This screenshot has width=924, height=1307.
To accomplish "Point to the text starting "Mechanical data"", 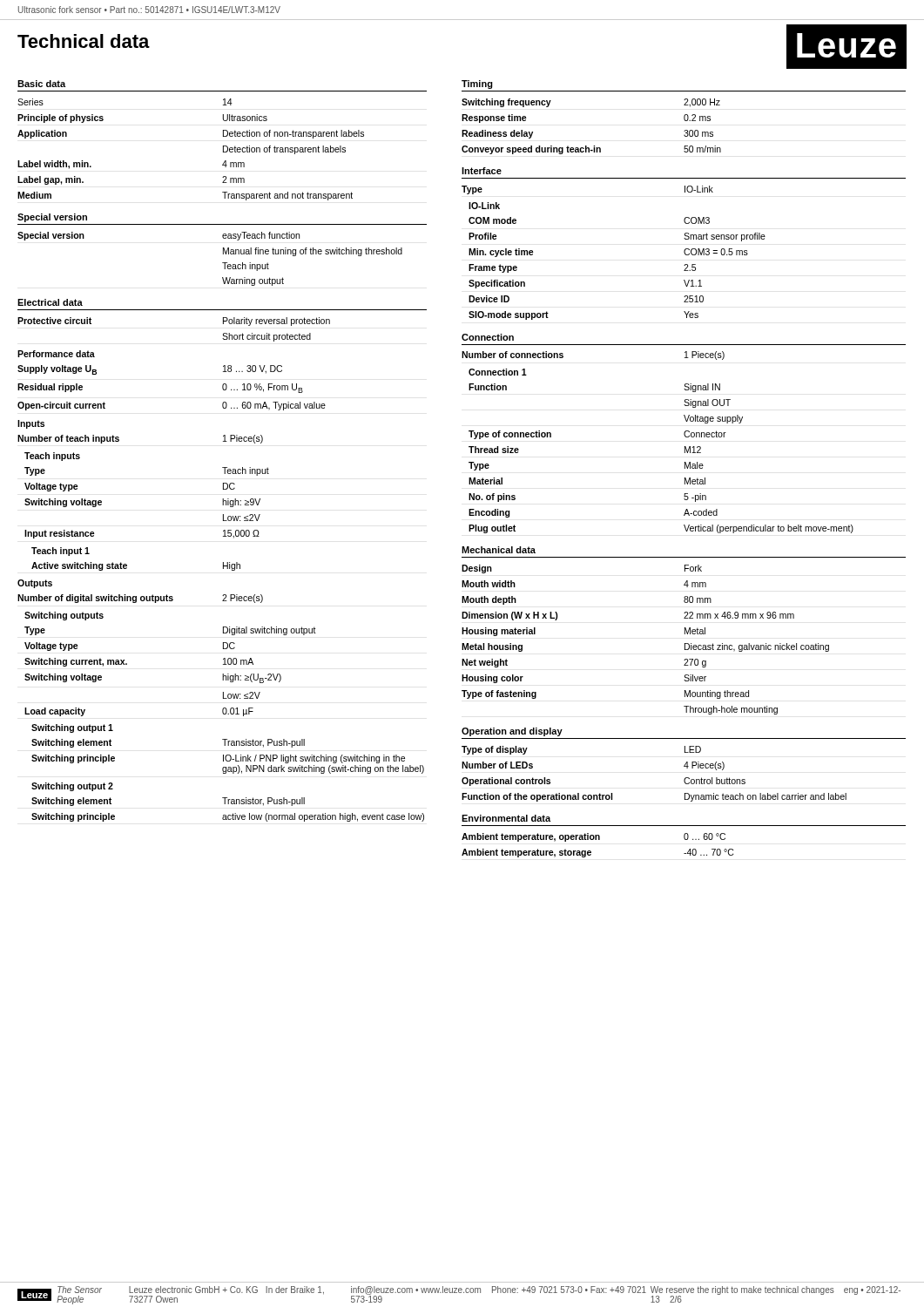I will 499,550.
